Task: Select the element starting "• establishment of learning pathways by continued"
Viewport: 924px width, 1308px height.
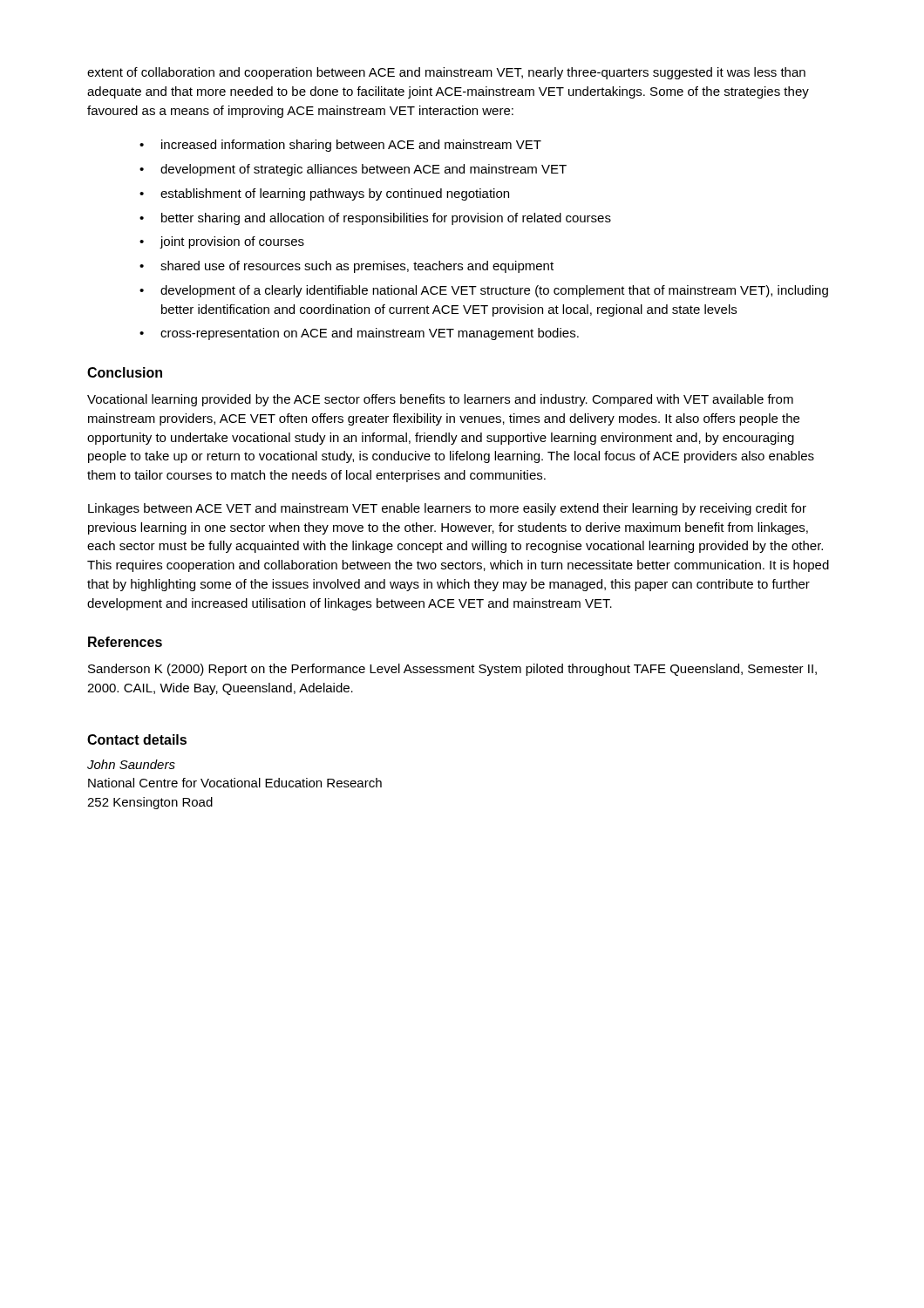Action: click(325, 193)
